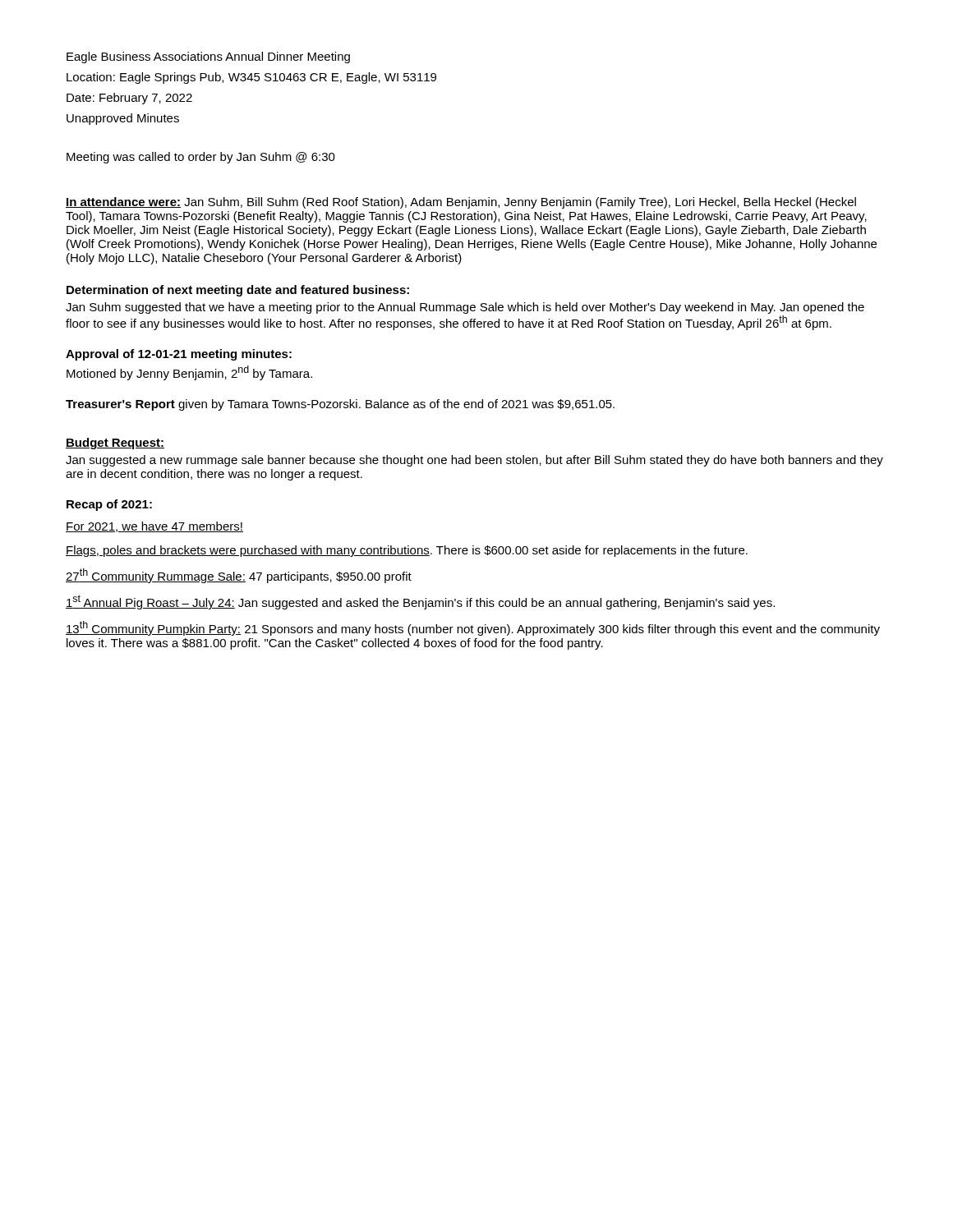Find the text starting "Meeting was called to"

click(x=200, y=156)
